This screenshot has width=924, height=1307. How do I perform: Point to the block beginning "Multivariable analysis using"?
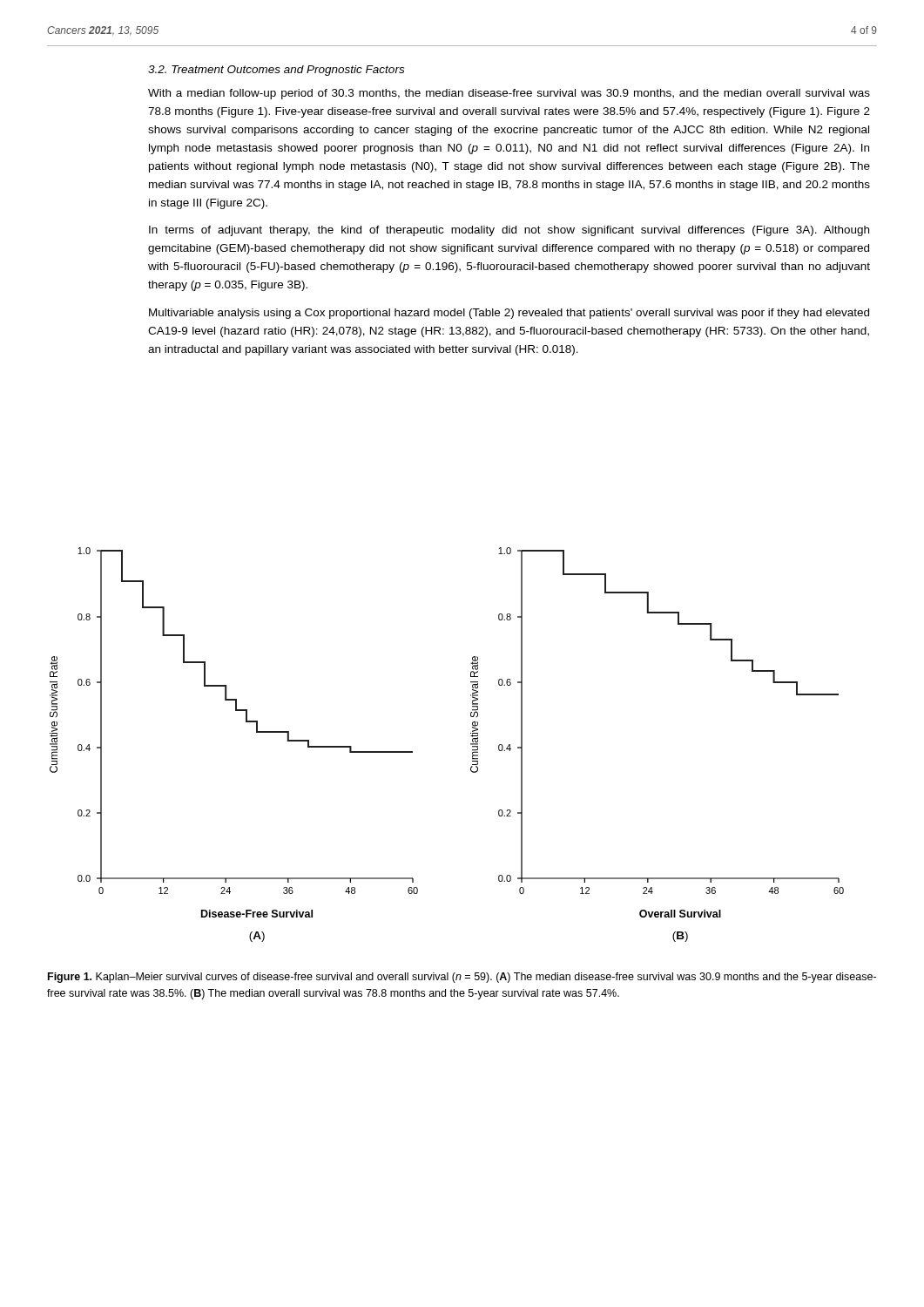tap(509, 330)
